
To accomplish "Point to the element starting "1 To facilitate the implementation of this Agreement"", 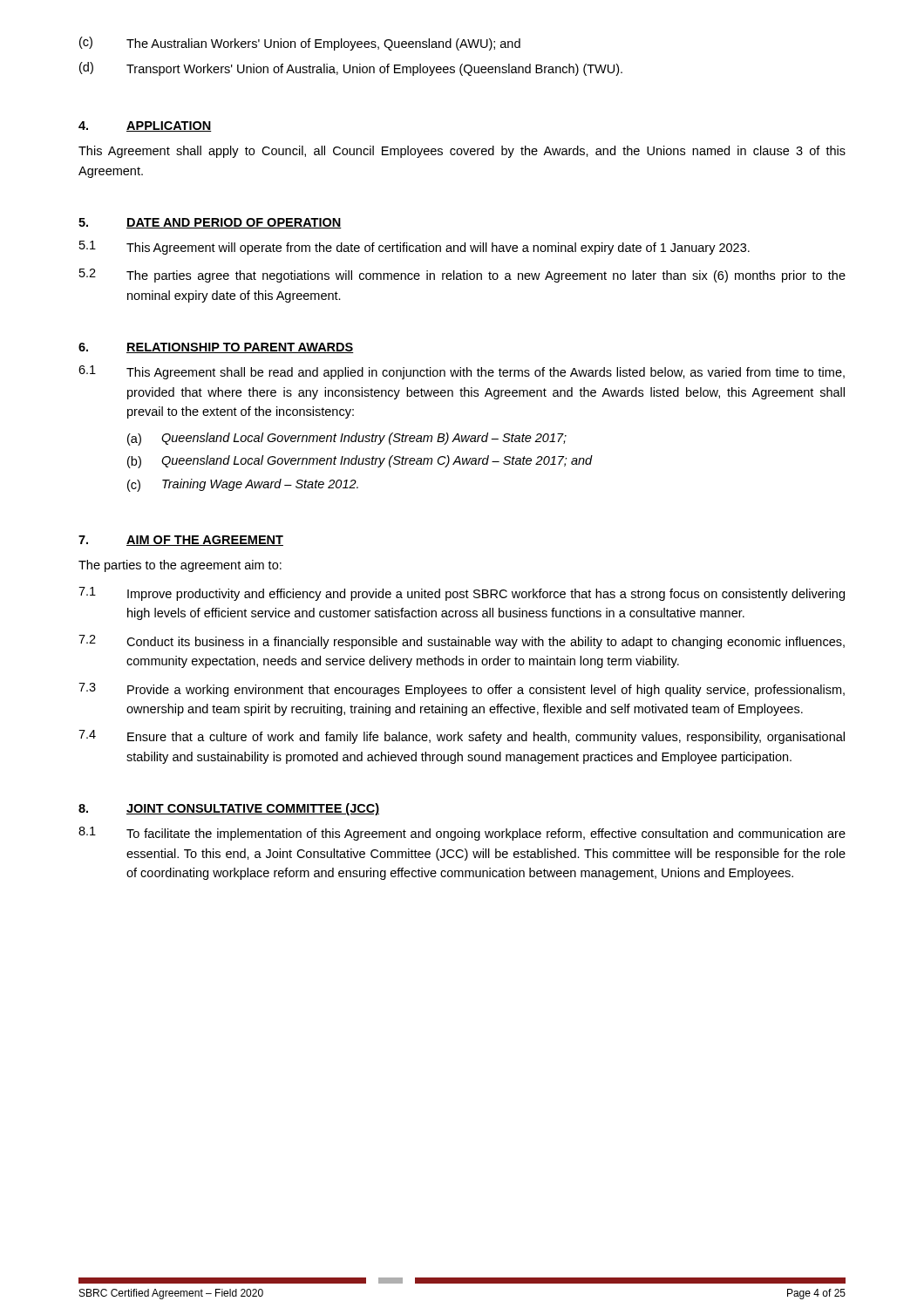I will coord(462,854).
